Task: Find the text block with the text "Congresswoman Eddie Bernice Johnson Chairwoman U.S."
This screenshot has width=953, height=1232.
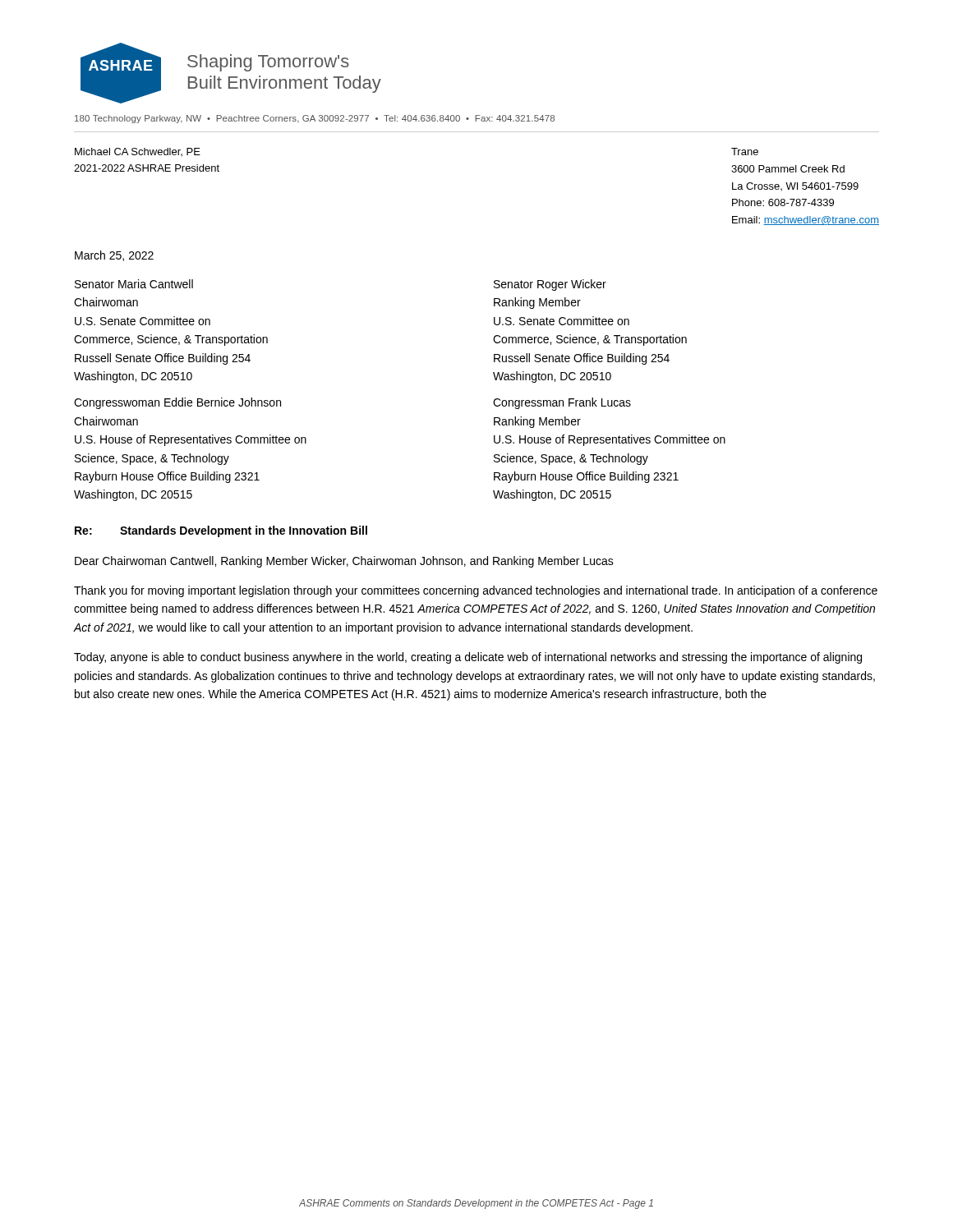Action: tap(190, 449)
